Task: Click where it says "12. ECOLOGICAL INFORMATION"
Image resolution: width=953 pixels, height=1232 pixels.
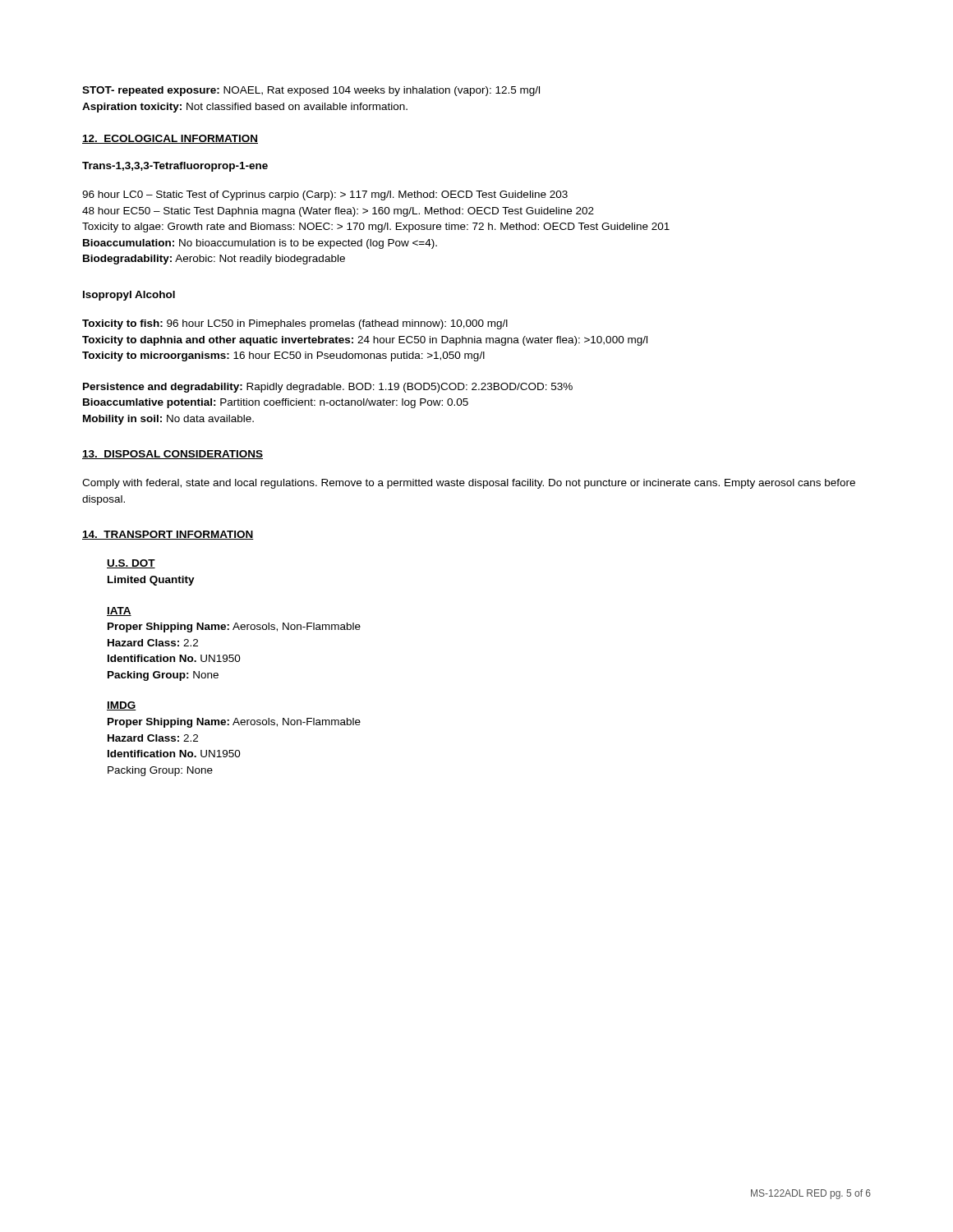Action: 170,138
